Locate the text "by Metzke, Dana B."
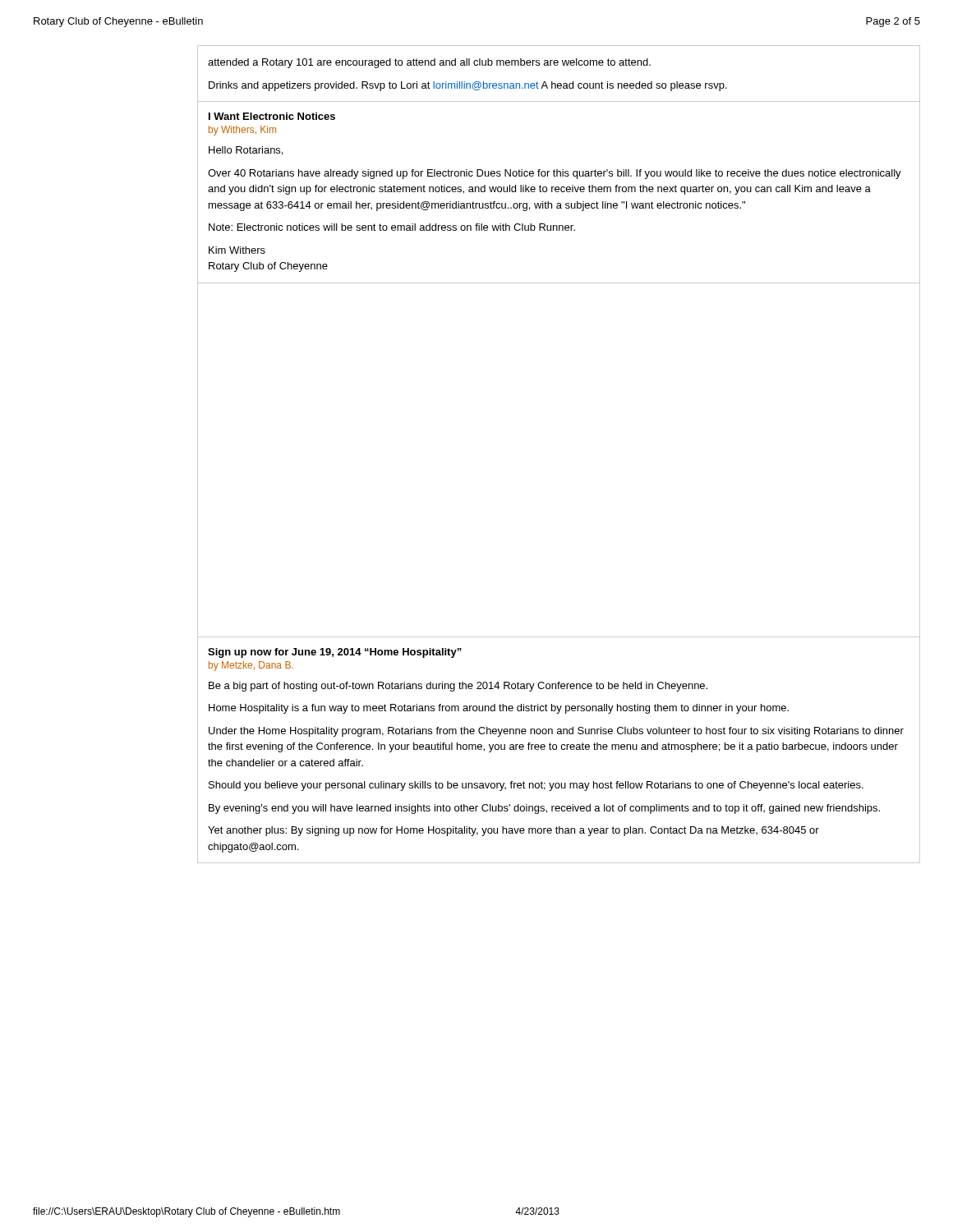Image resolution: width=953 pixels, height=1232 pixels. [251, 666]
